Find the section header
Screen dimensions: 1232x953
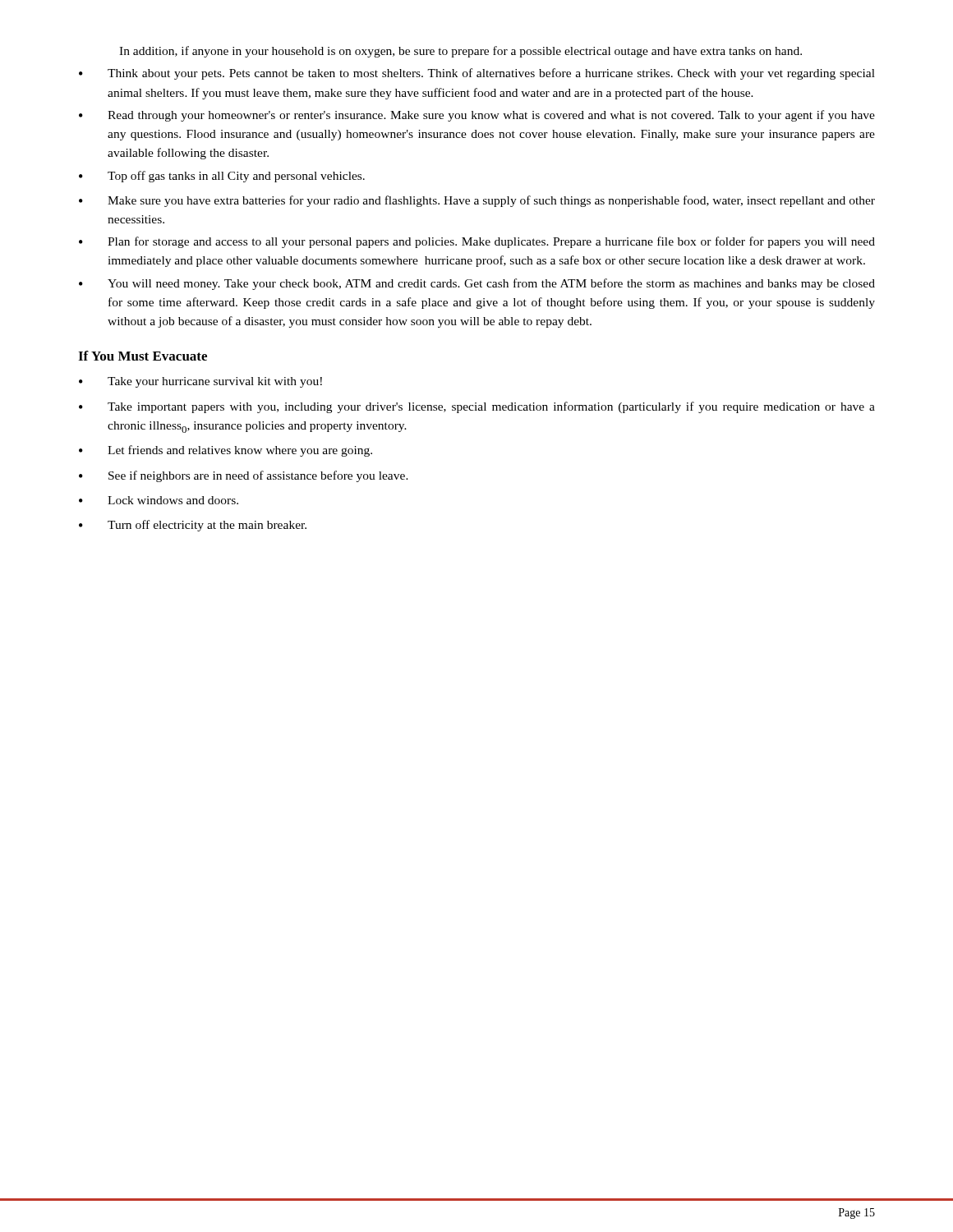click(x=143, y=356)
